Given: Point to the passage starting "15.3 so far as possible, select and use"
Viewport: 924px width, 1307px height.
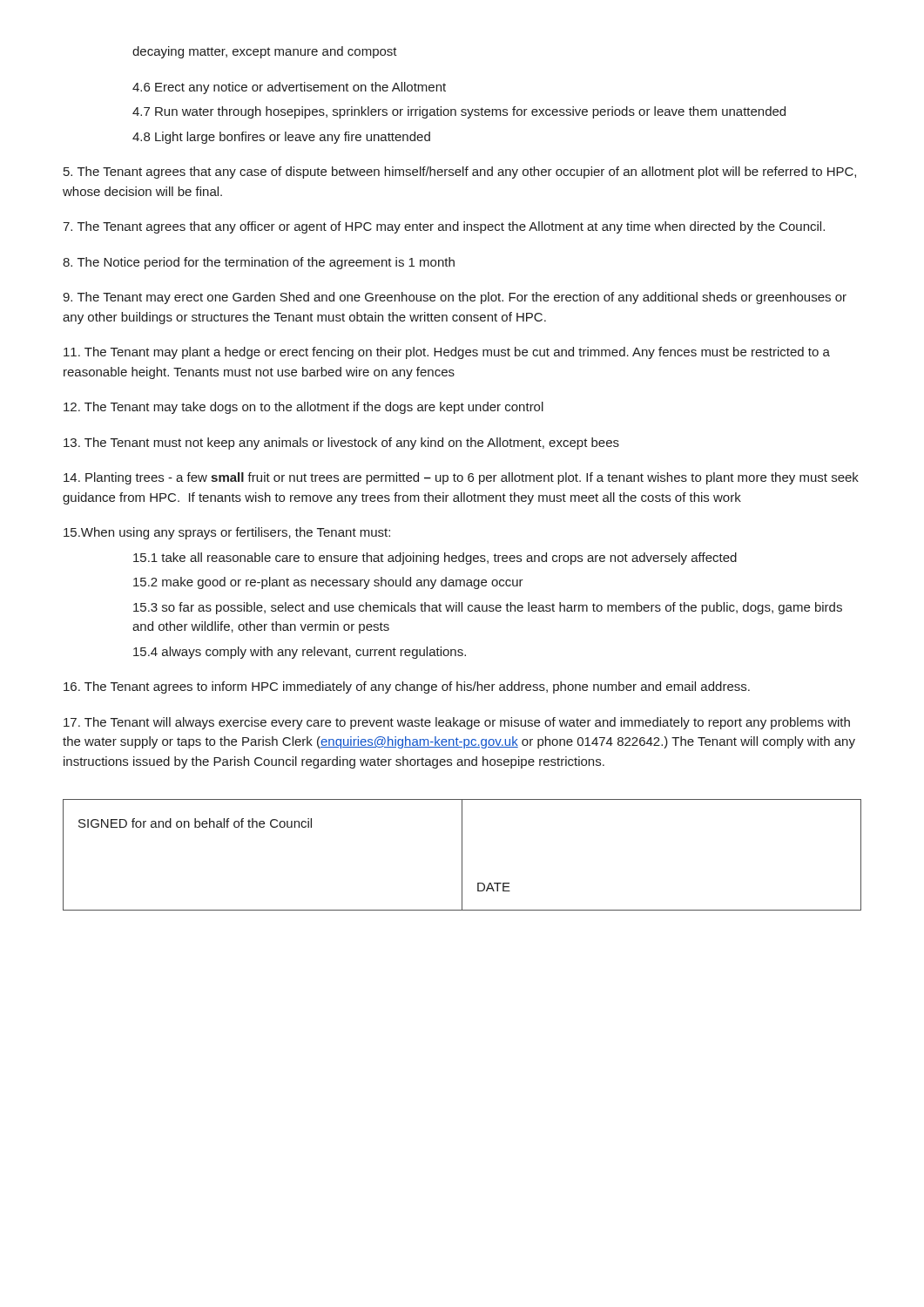Looking at the screenshot, I should pos(497,617).
